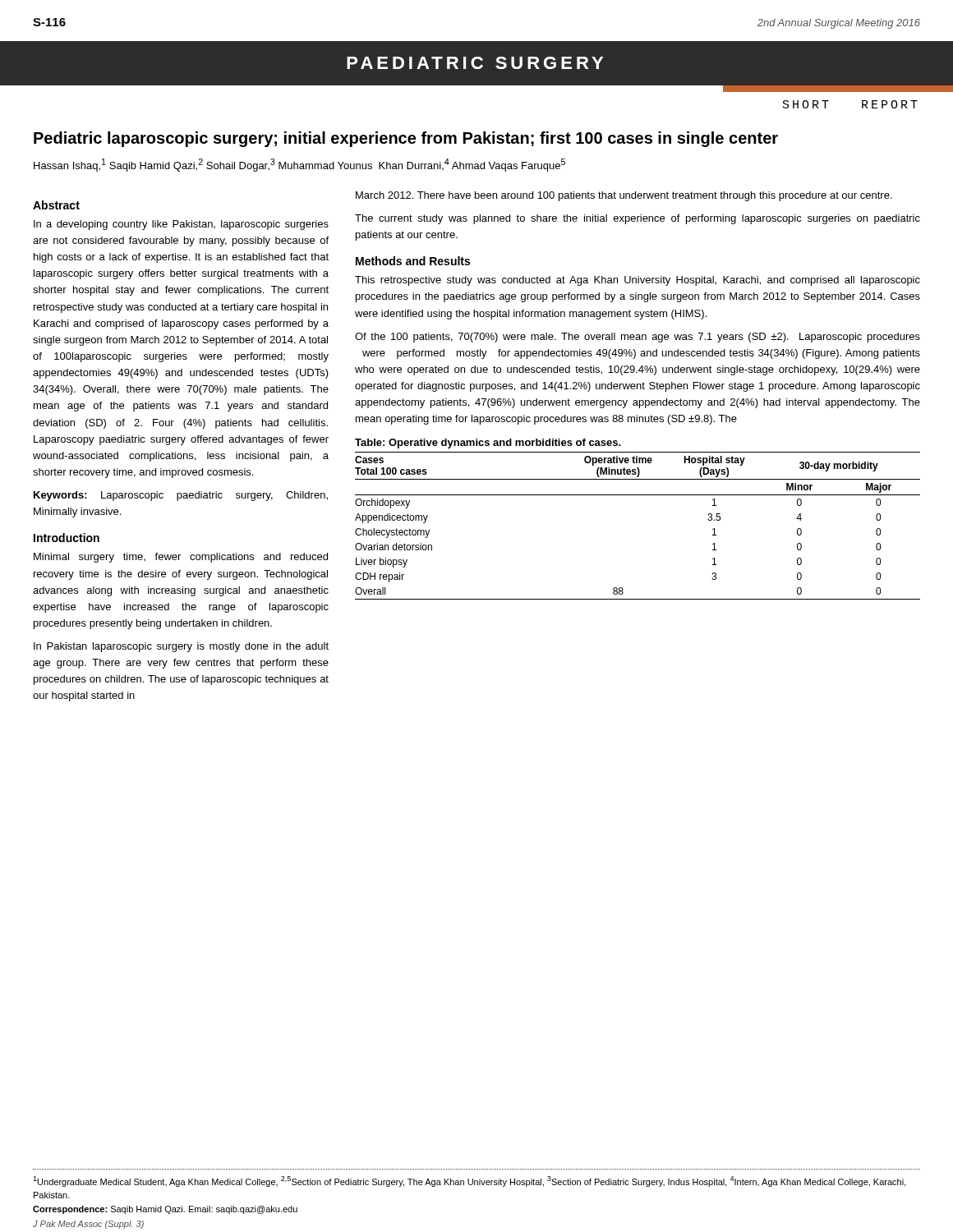
Task: Locate the text block that reads "The current study was planned to"
Action: (638, 226)
